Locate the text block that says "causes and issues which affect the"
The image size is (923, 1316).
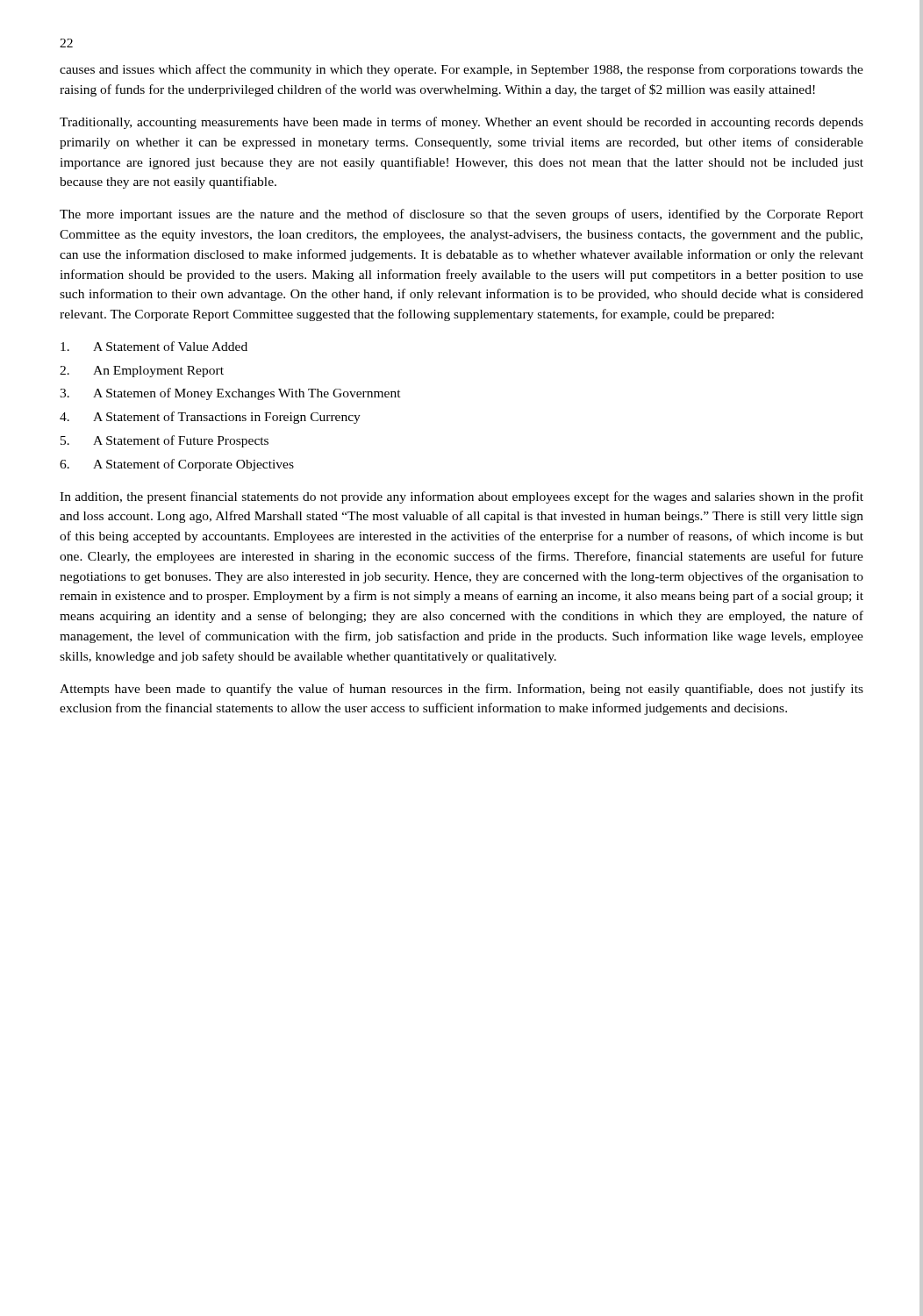pyautogui.click(x=462, y=79)
